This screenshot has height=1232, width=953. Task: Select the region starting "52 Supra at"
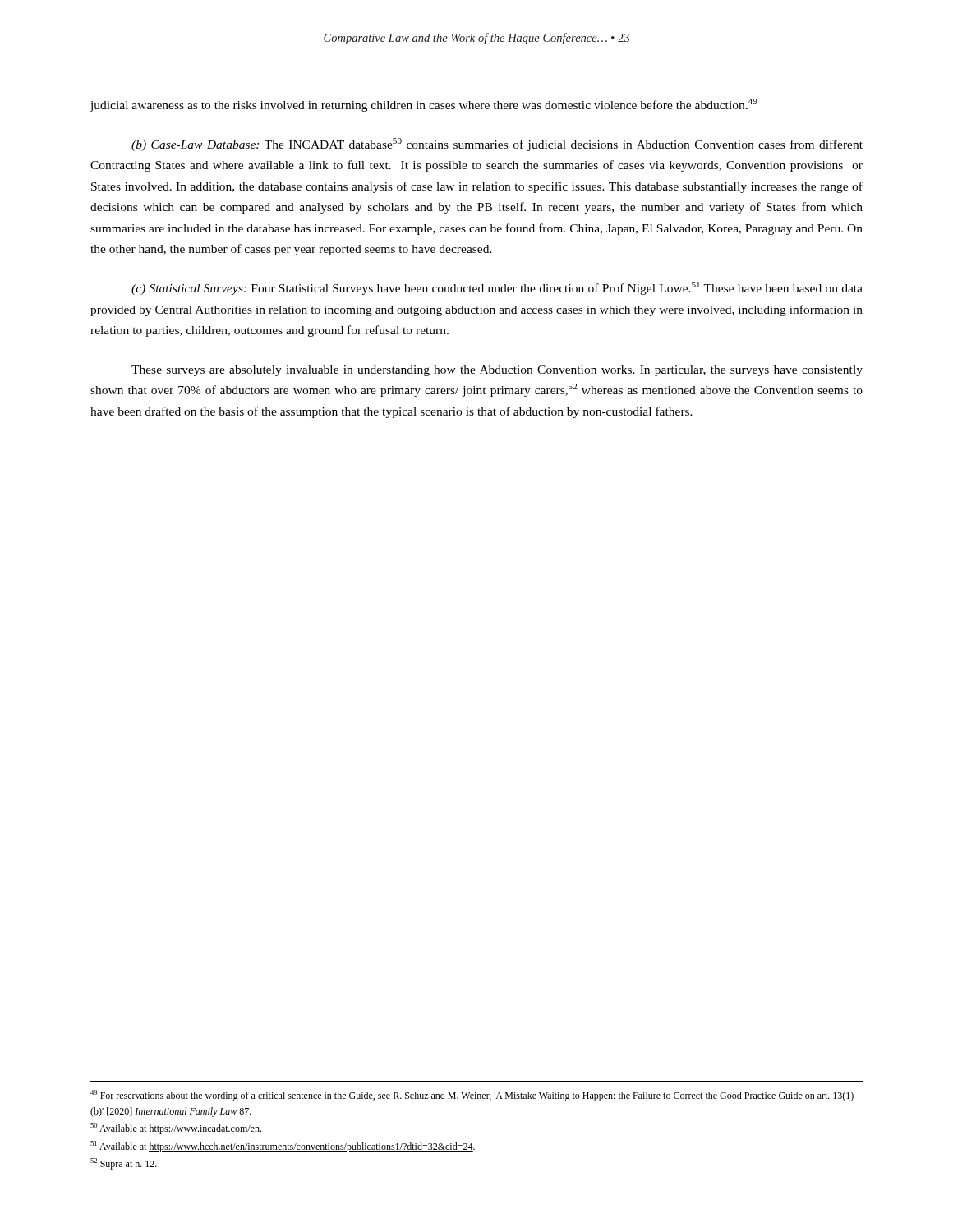(x=124, y=1163)
